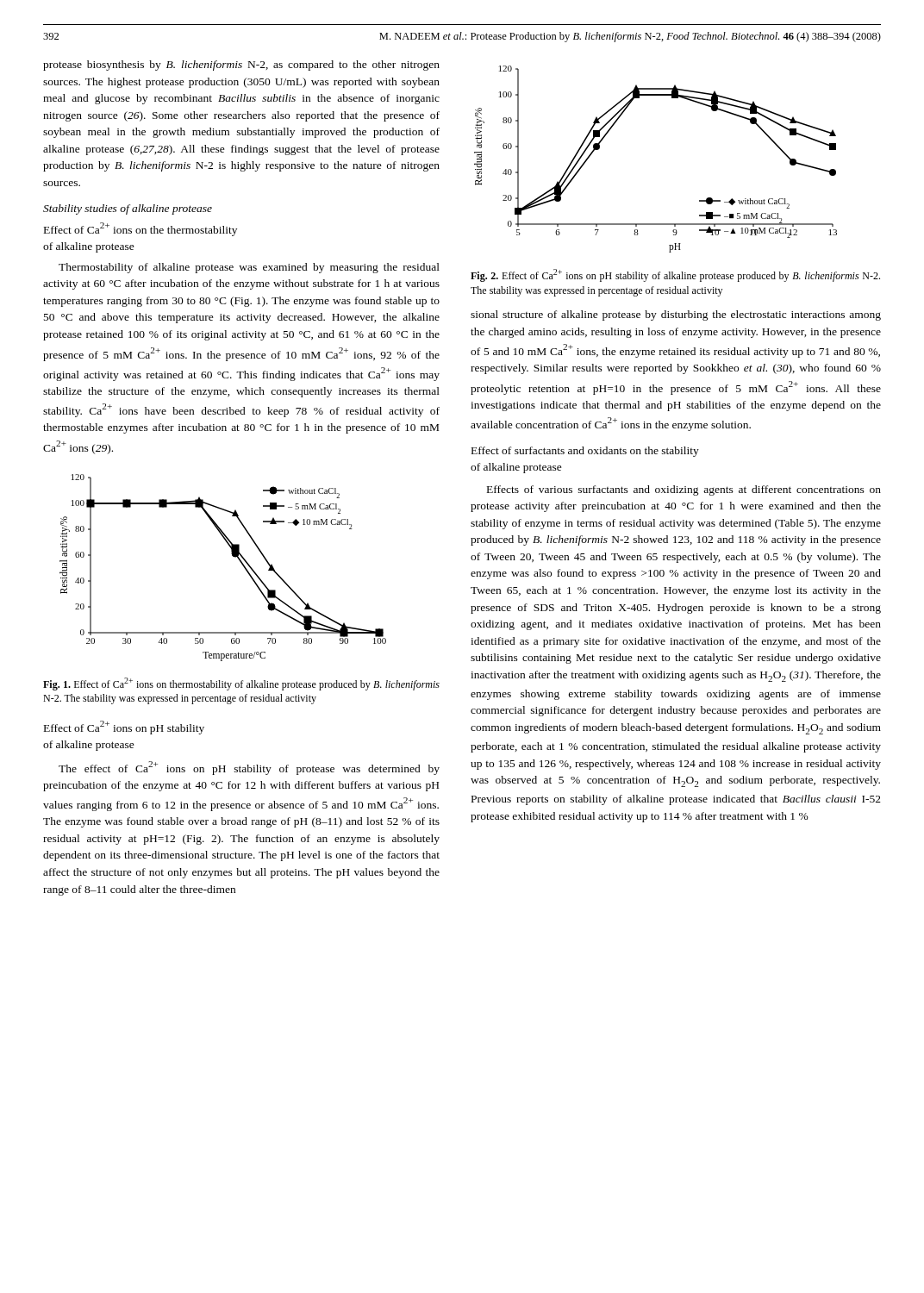Click on the text block that reads "Effects of various surfactants"
The image size is (924, 1293).
(676, 653)
